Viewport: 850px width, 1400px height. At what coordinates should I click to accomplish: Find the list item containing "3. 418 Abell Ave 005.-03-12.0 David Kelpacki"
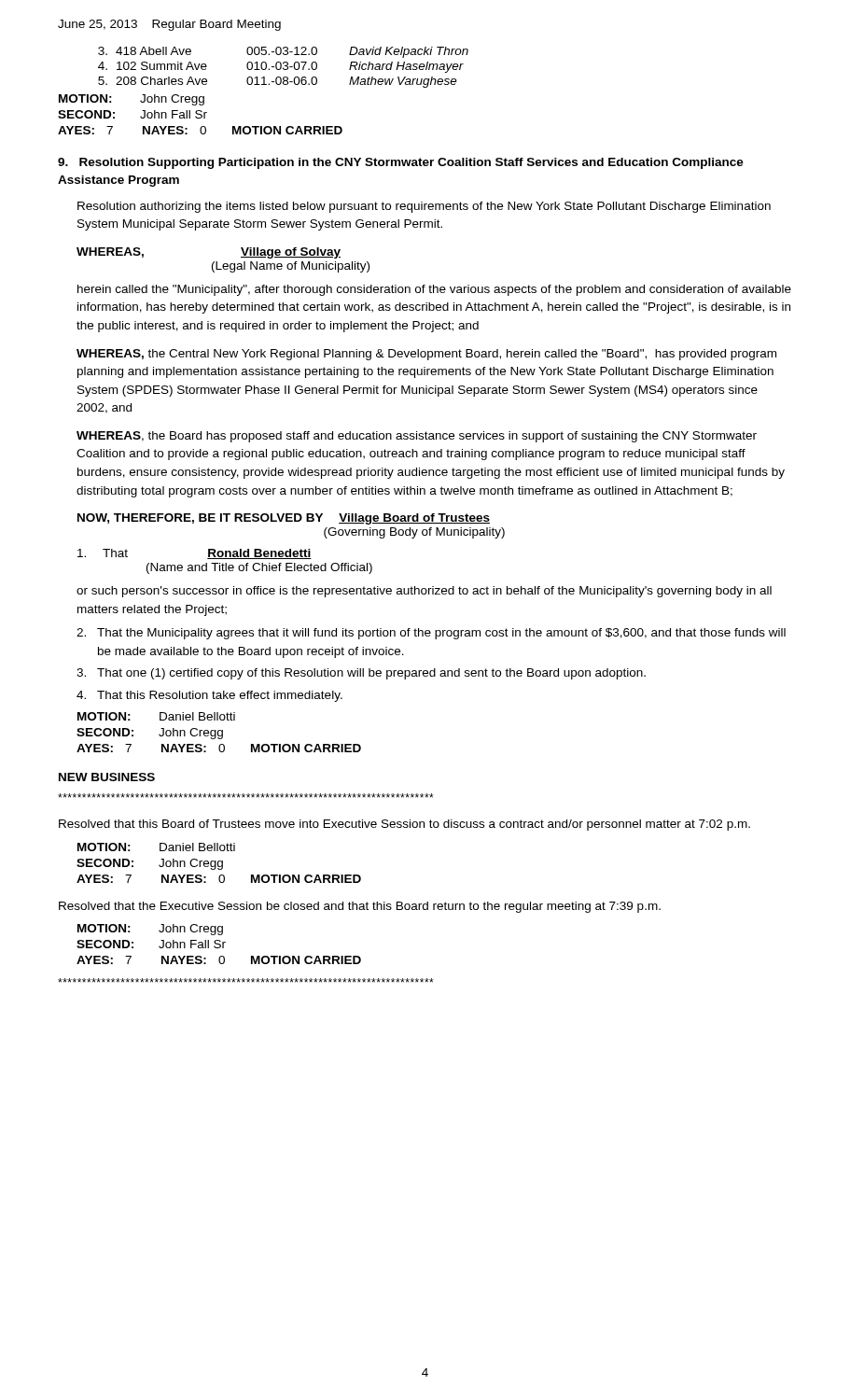[x=278, y=51]
